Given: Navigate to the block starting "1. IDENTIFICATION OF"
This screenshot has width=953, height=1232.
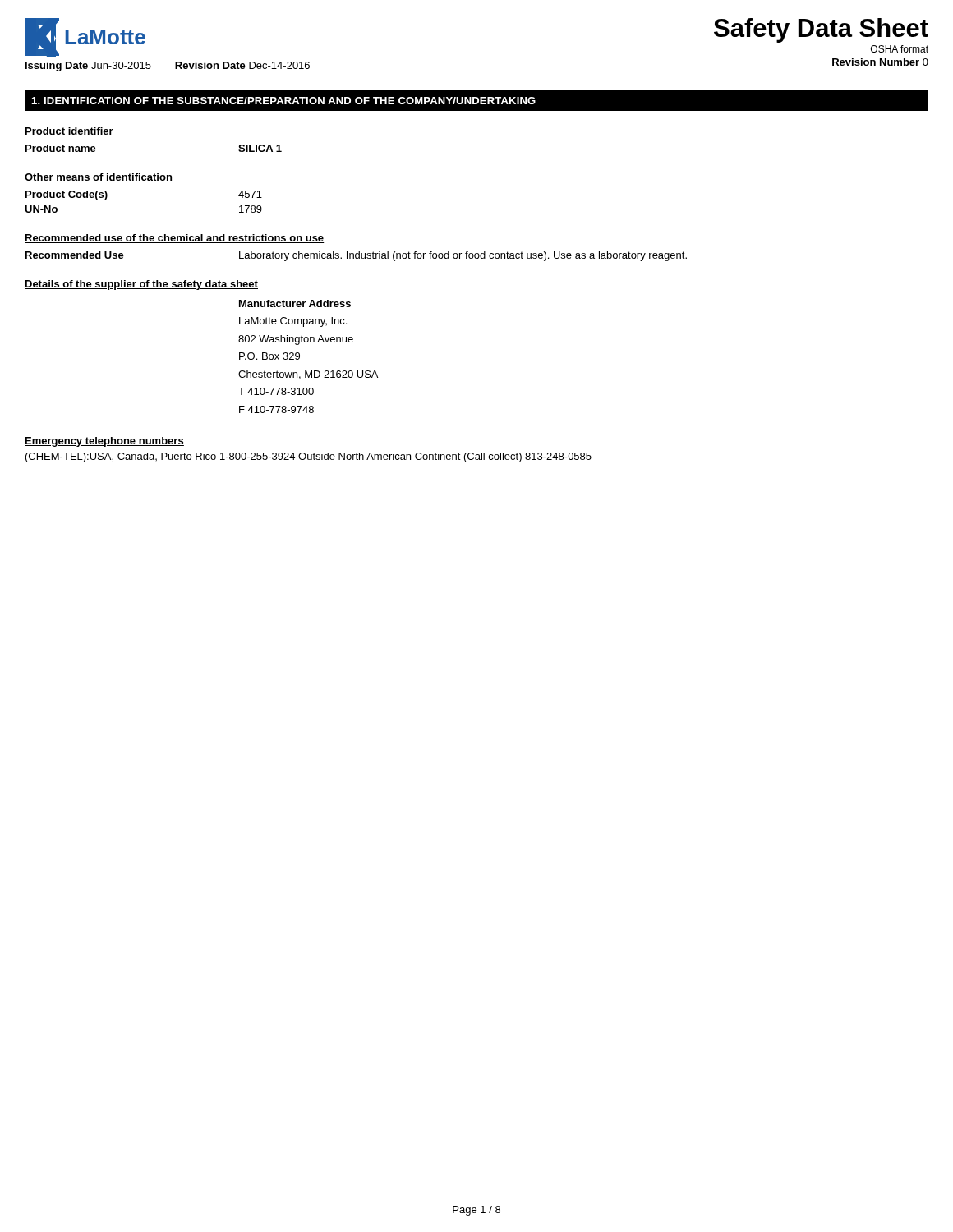Looking at the screenshot, I should (x=284, y=101).
